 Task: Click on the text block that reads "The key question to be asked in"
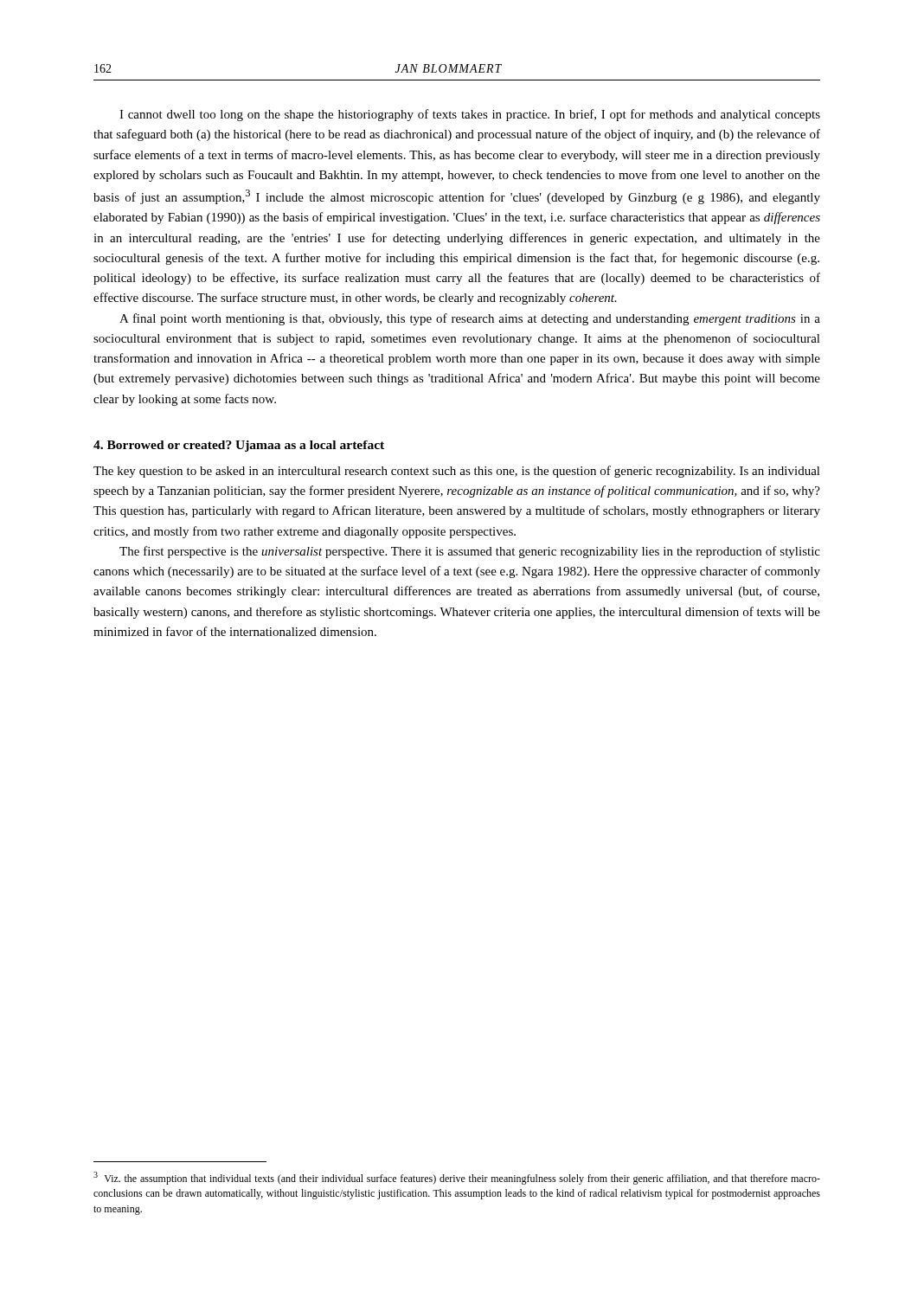coord(457,501)
